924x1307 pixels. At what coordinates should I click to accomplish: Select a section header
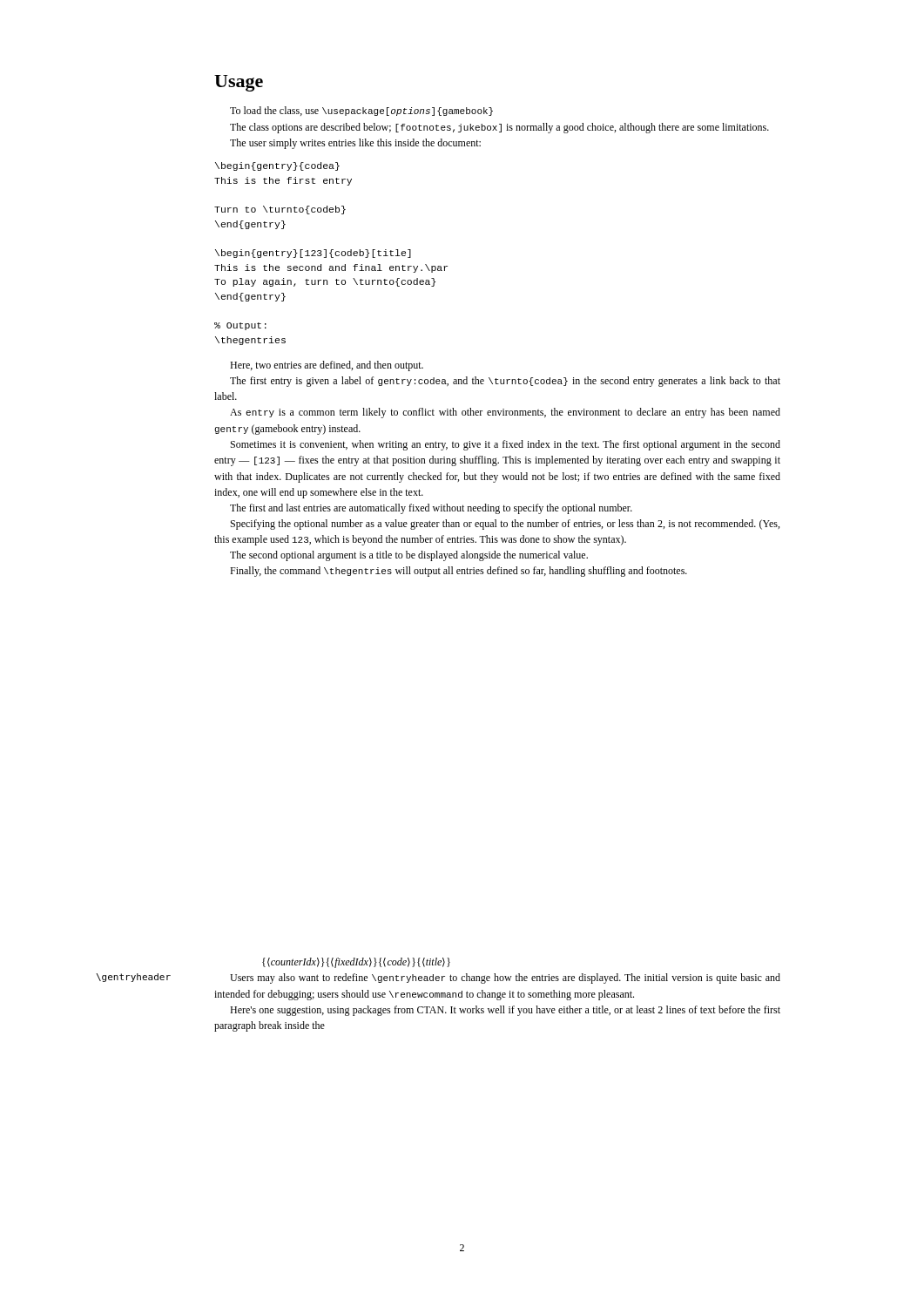(239, 81)
